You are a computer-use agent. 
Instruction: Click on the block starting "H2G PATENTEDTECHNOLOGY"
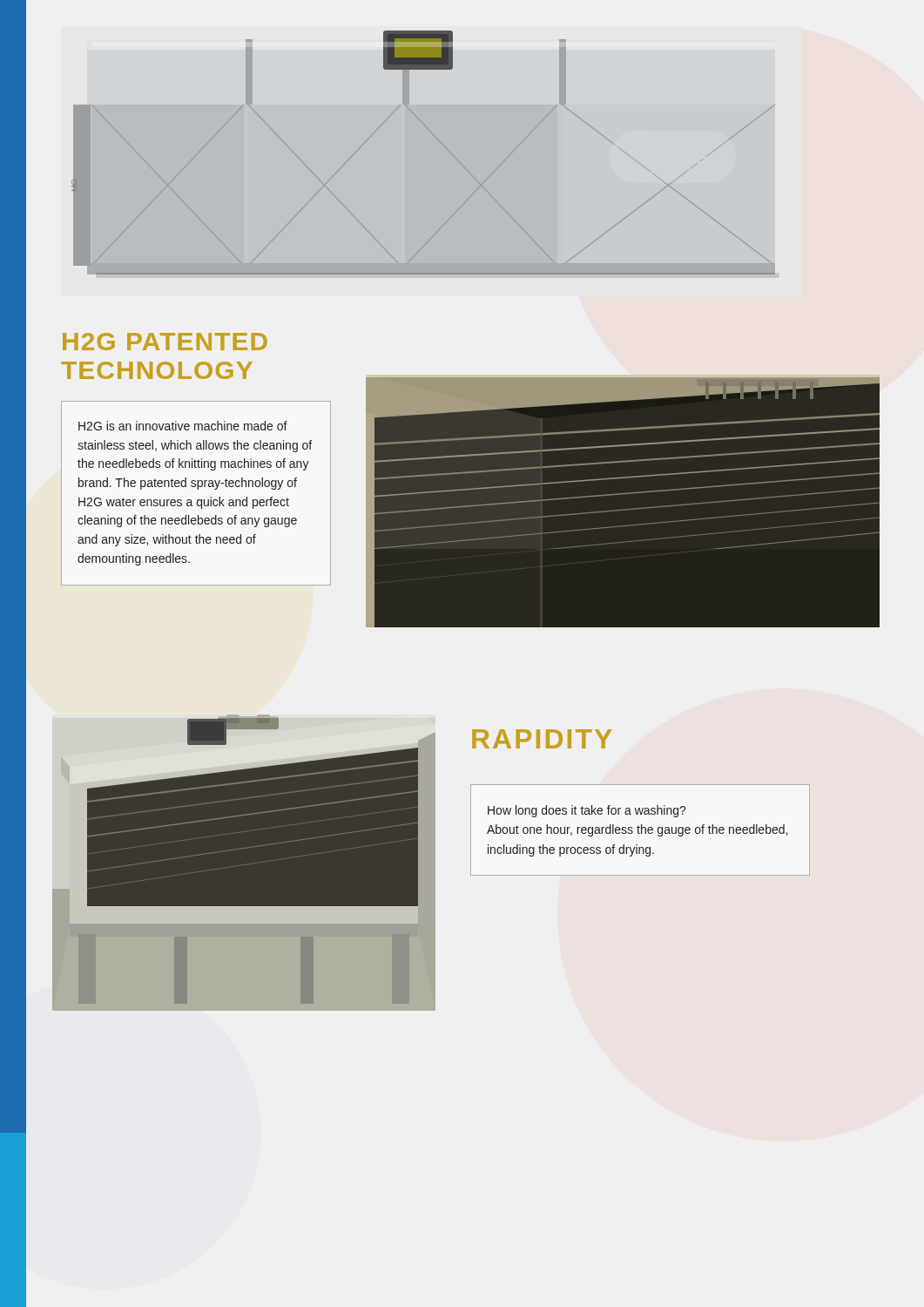[174, 356]
